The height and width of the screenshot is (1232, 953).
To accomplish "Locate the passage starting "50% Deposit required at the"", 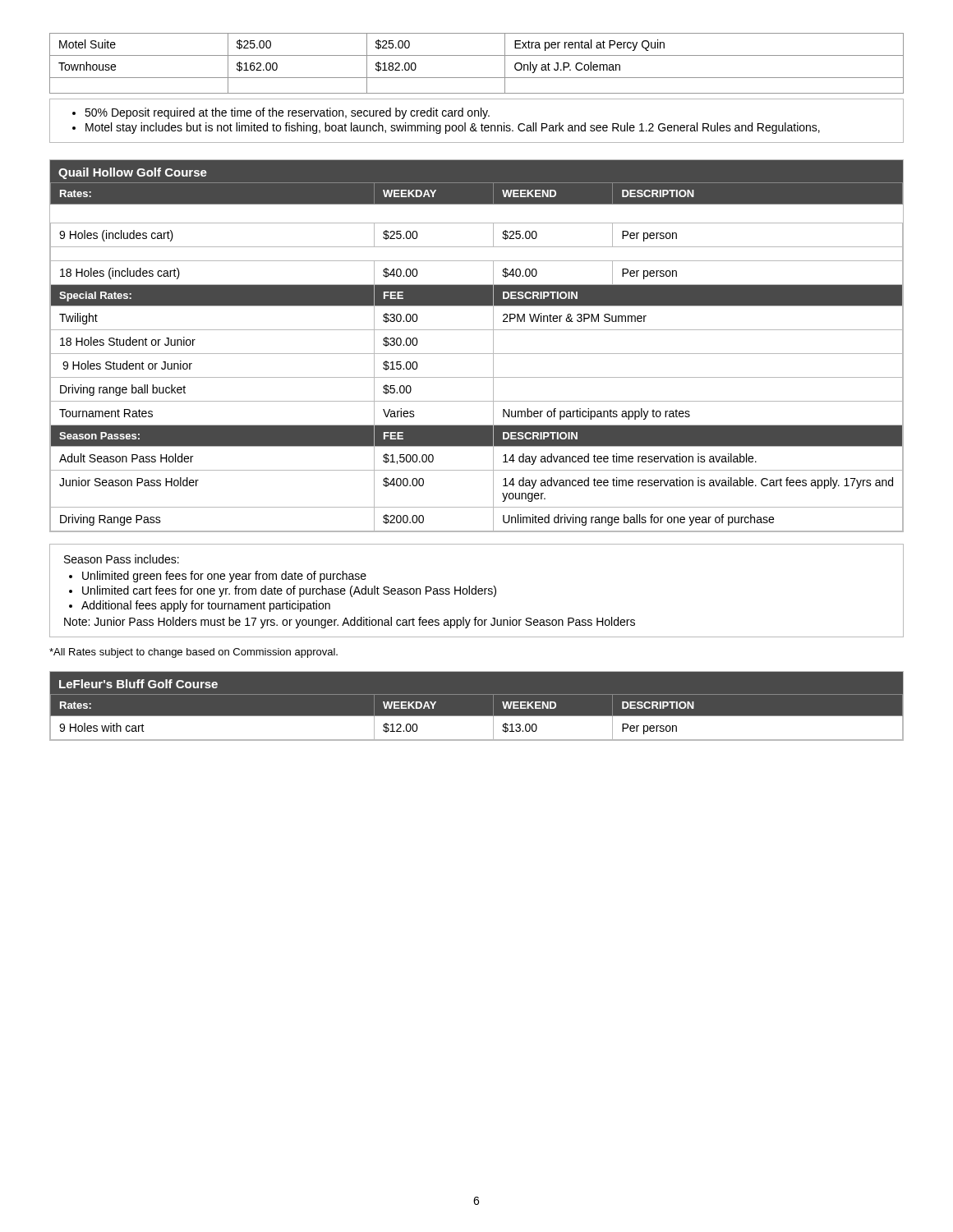I will coord(476,120).
